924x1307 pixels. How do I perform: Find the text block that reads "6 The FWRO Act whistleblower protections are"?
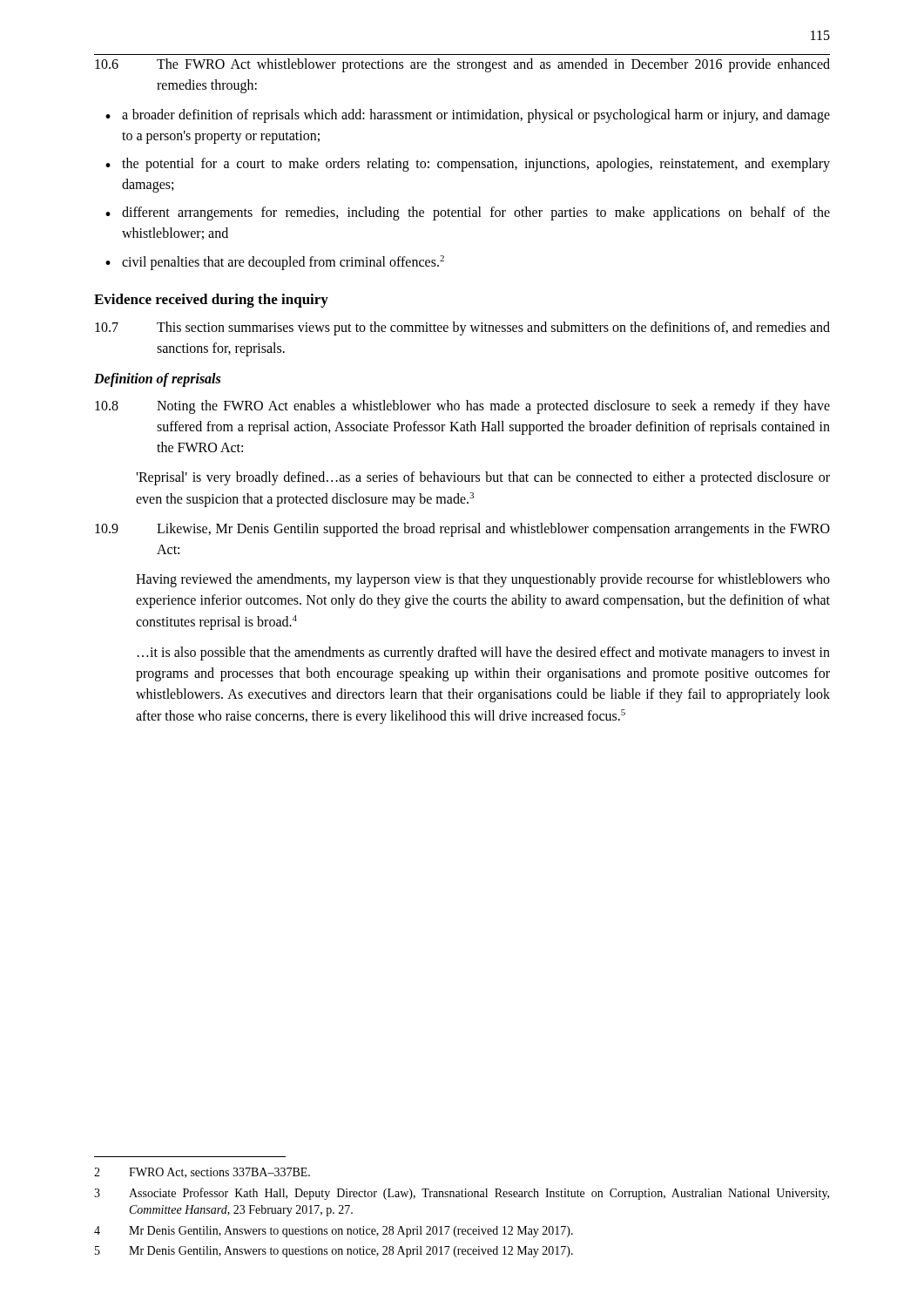pyautogui.click(x=462, y=75)
